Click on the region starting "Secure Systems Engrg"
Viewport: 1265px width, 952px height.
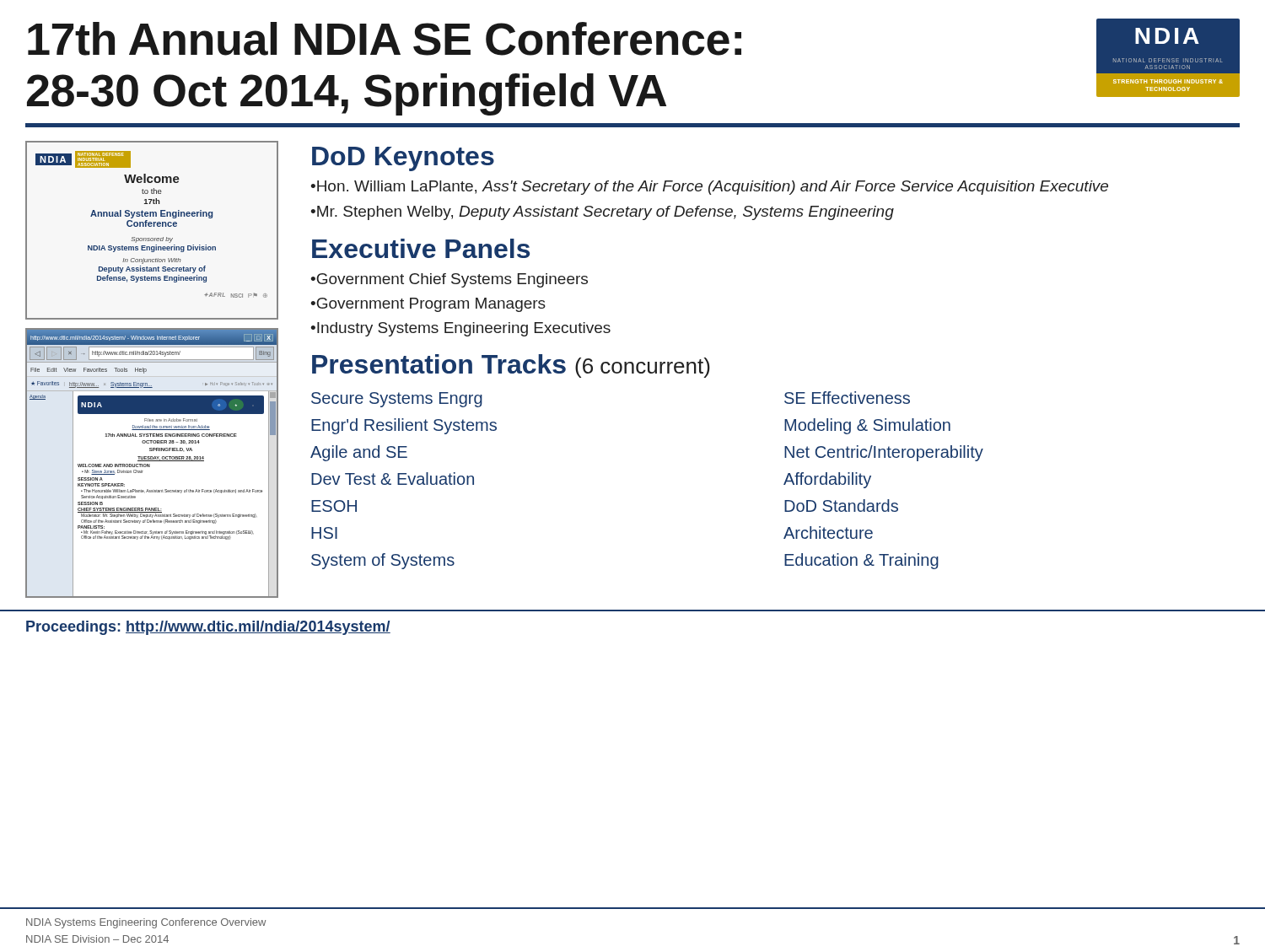(397, 398)
